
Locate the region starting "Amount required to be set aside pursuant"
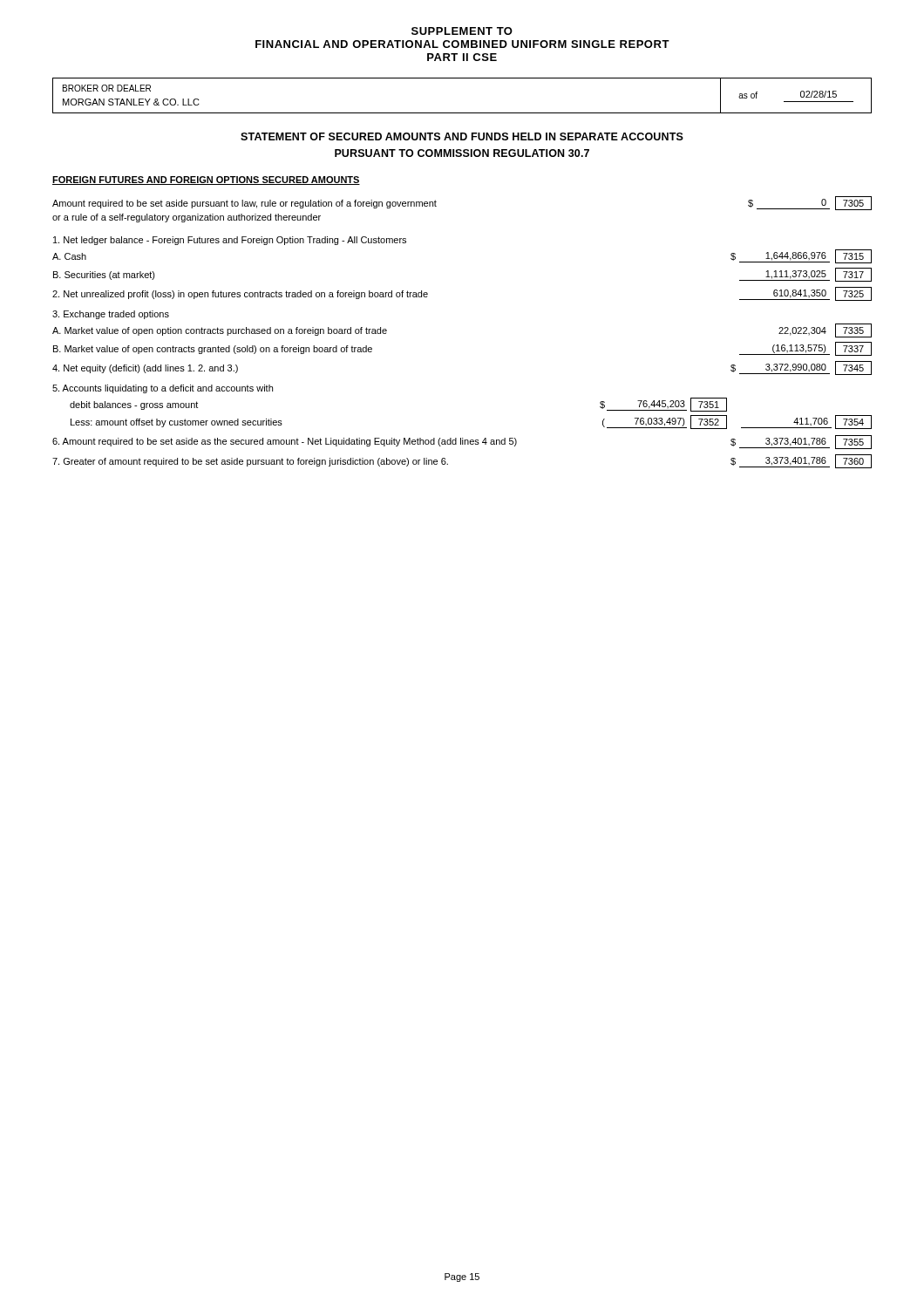click(242, 203)
